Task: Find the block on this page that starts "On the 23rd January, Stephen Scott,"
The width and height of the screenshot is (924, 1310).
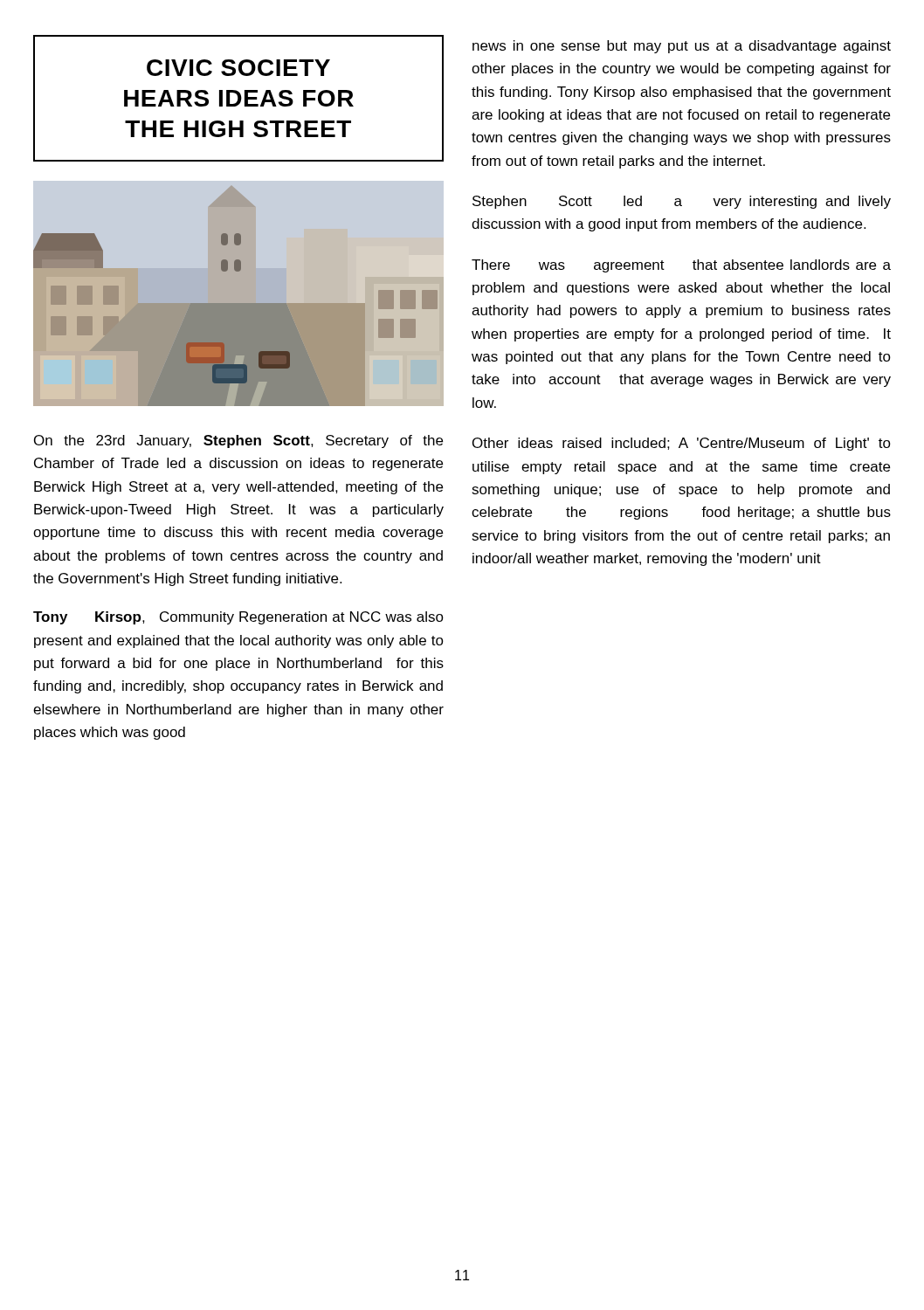Action: point(238,510)
